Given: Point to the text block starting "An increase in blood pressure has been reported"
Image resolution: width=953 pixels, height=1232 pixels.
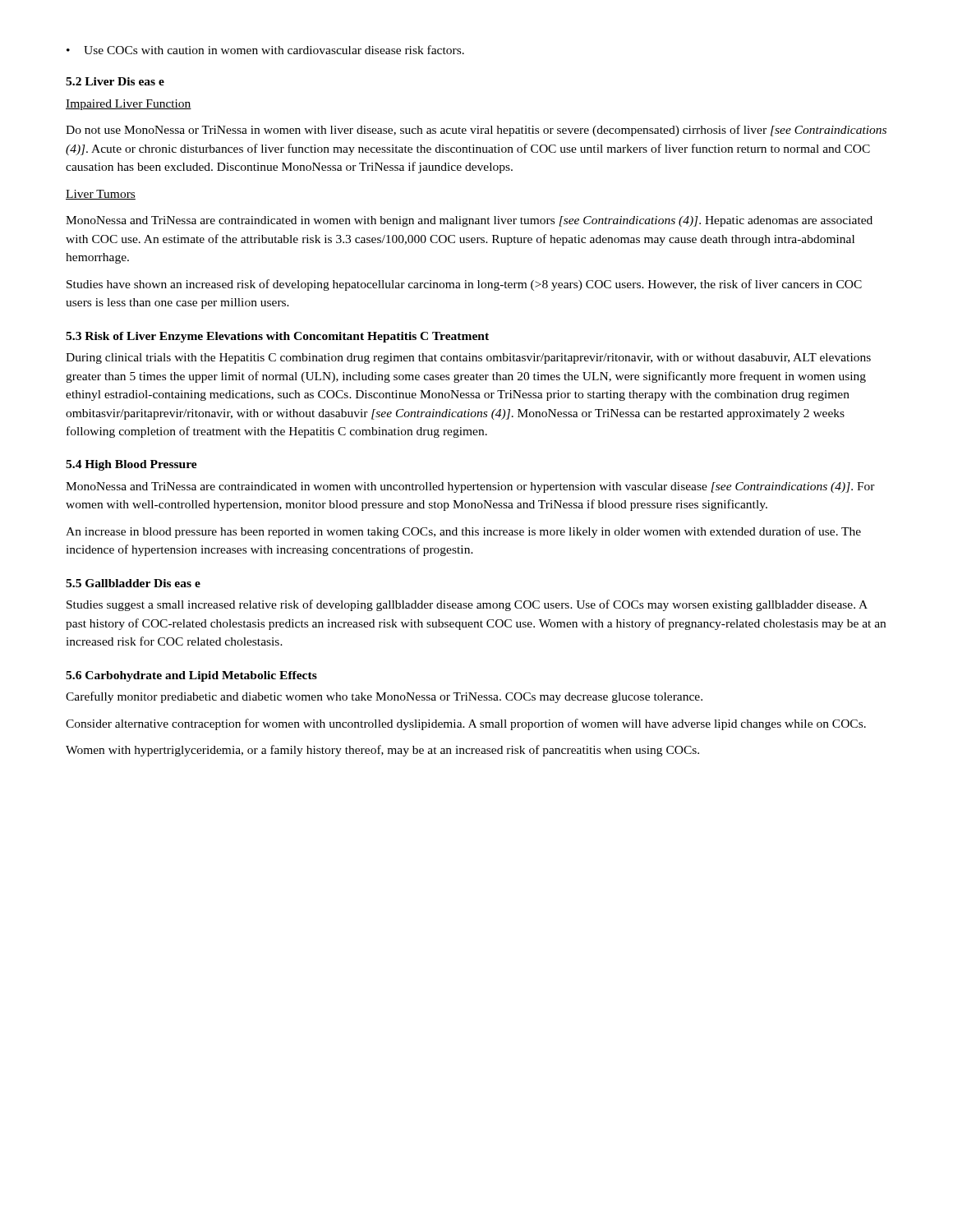Looking at the screenshot, I should (x=463, y=540).
